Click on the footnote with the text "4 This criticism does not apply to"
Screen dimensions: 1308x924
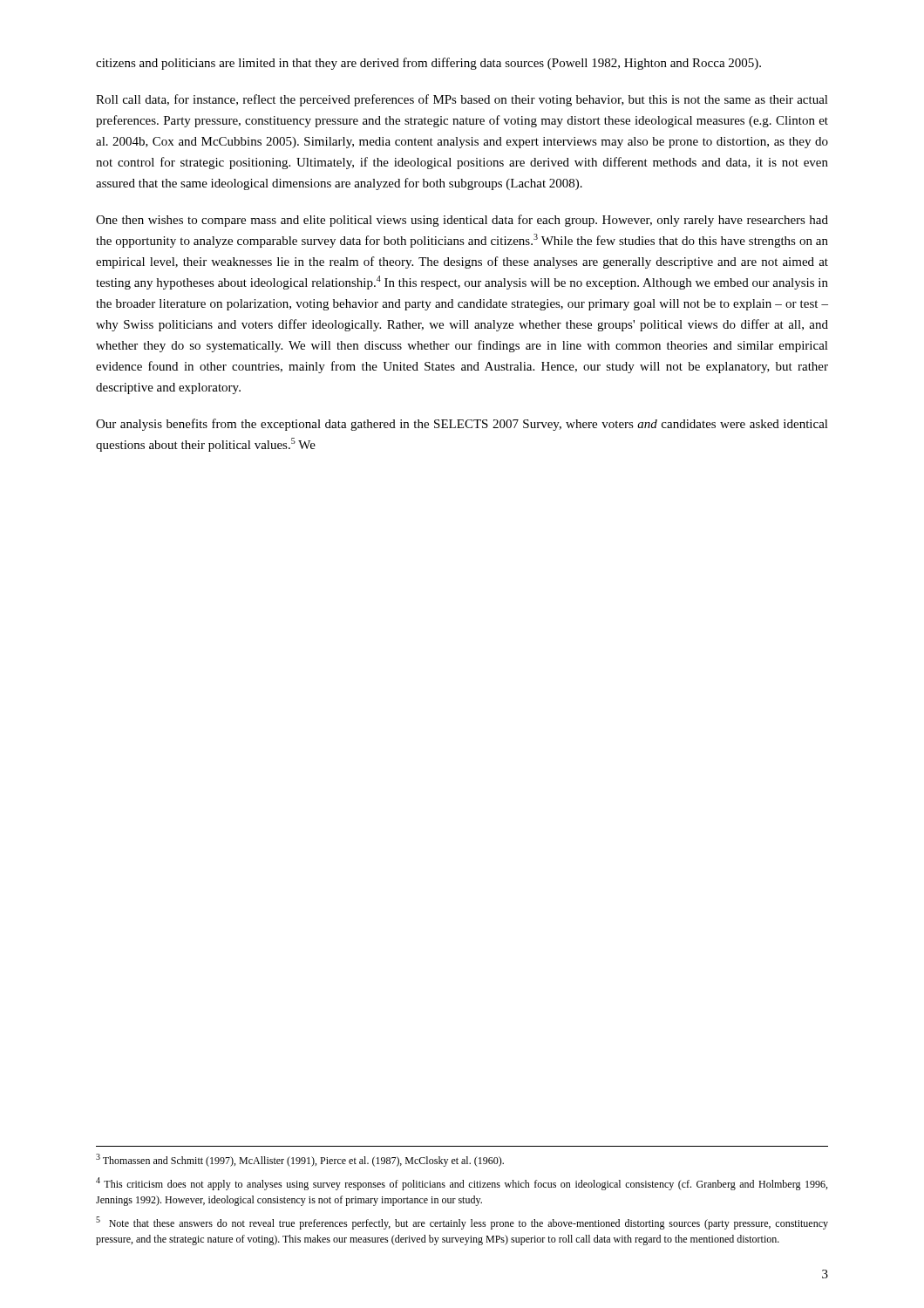pyautogui.click(x=462, y=1193)
